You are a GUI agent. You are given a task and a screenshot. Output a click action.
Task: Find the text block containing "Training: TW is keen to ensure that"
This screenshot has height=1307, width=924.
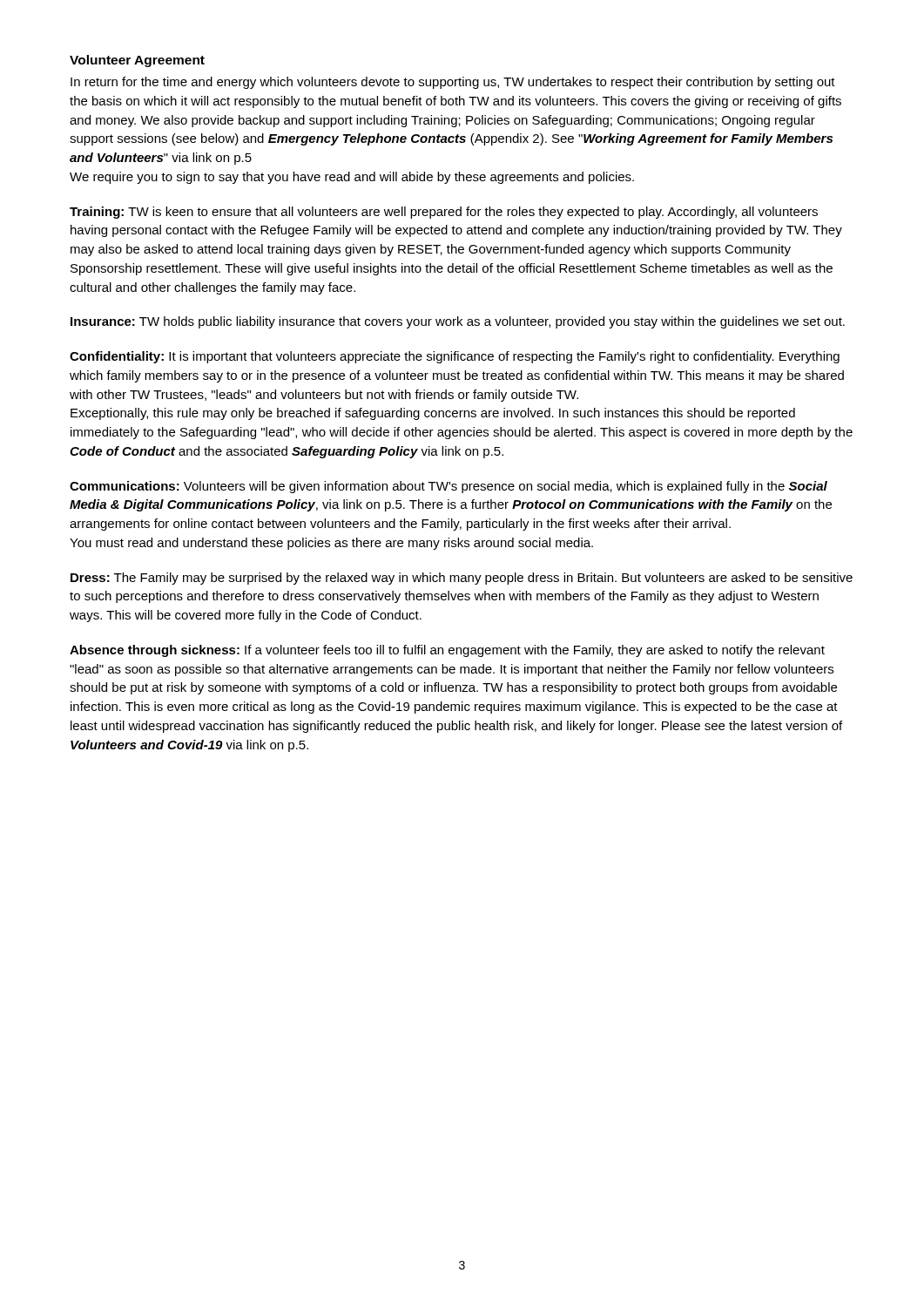pyautogui.click(x=456, y=249)
